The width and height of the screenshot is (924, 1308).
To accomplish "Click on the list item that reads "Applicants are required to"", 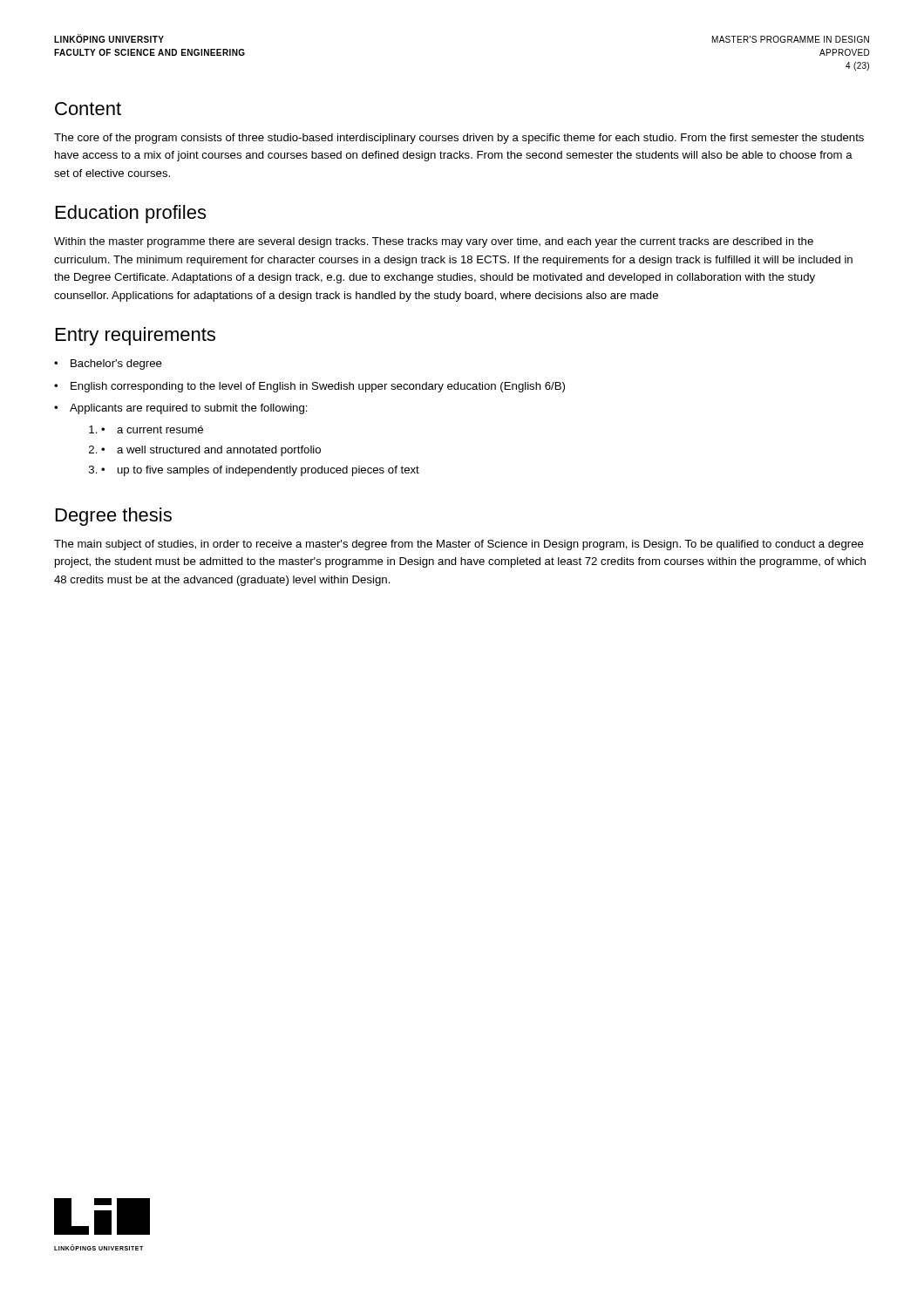I will 189,409.
